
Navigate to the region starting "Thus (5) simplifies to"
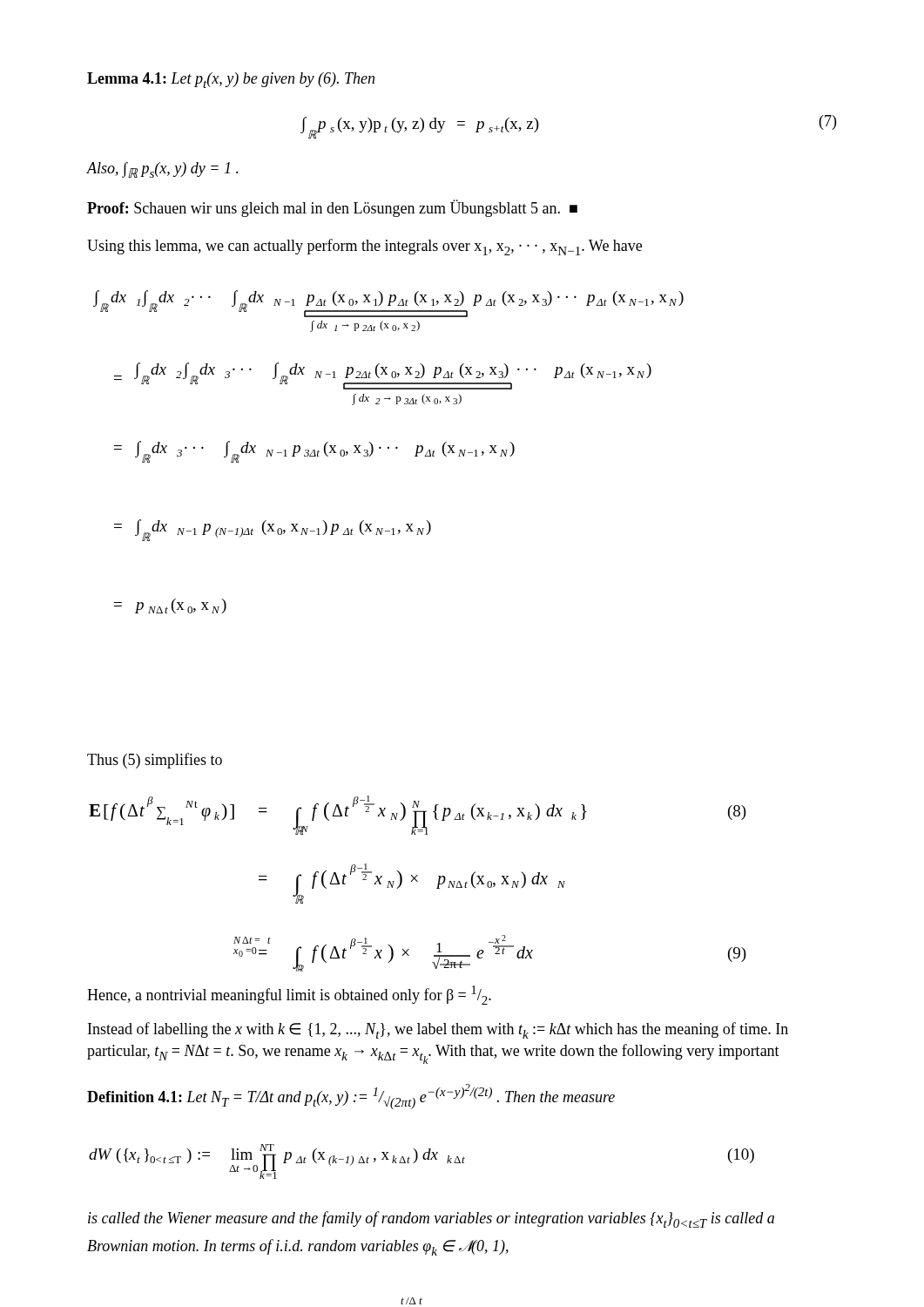click(155, 760)
